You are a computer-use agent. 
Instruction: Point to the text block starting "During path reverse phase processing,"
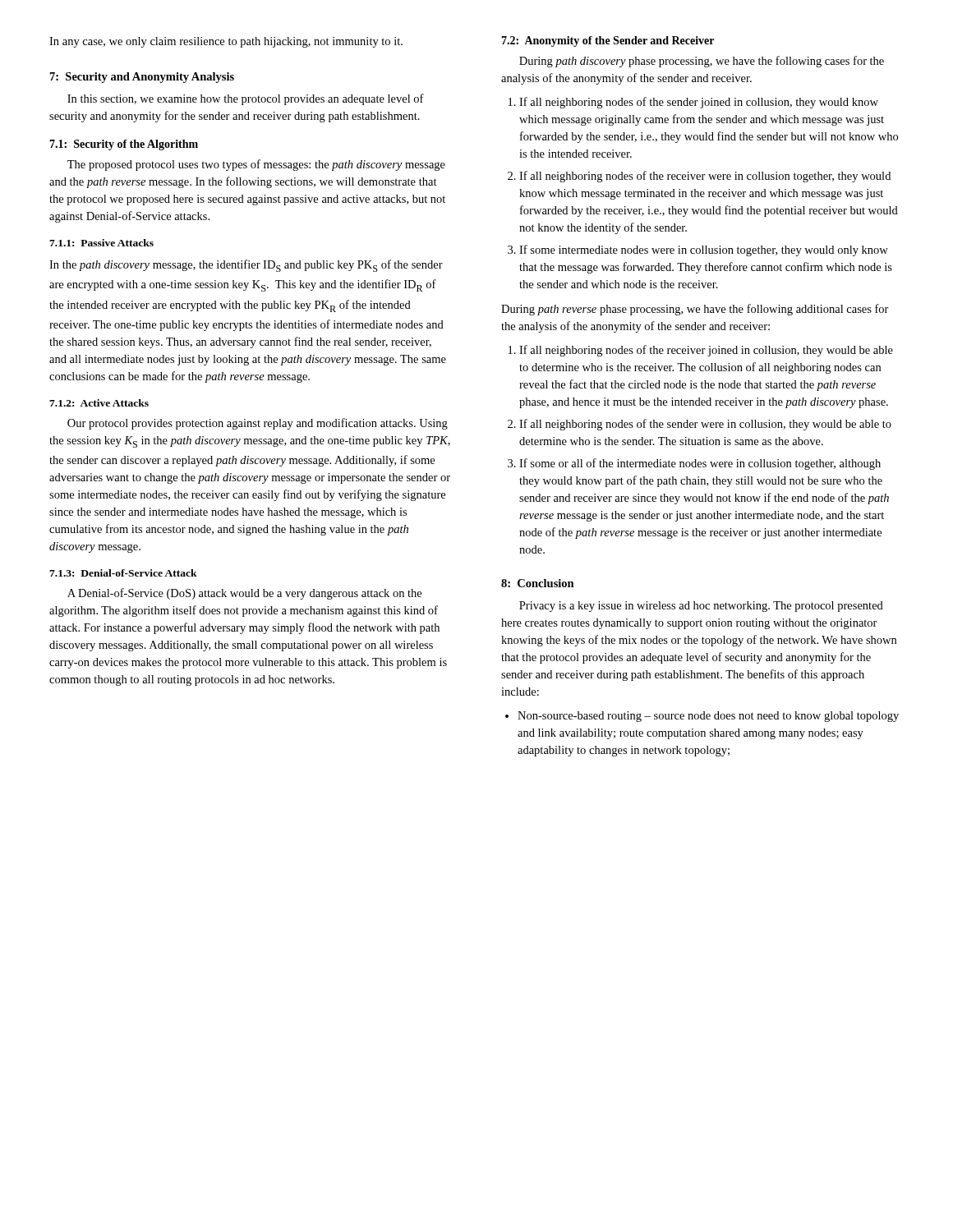(695, 317)
